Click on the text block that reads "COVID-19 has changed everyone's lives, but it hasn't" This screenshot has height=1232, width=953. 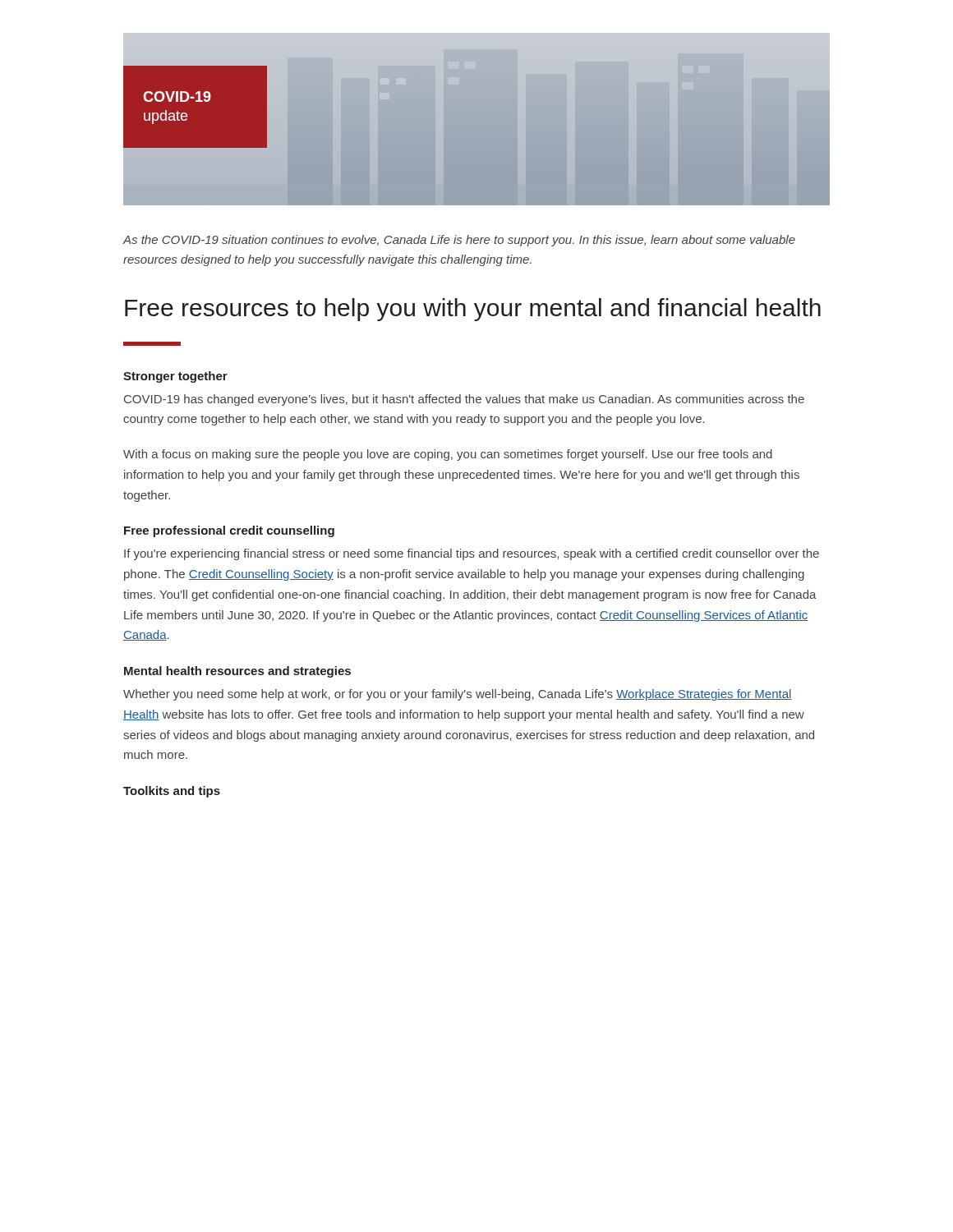coord(464,409)
